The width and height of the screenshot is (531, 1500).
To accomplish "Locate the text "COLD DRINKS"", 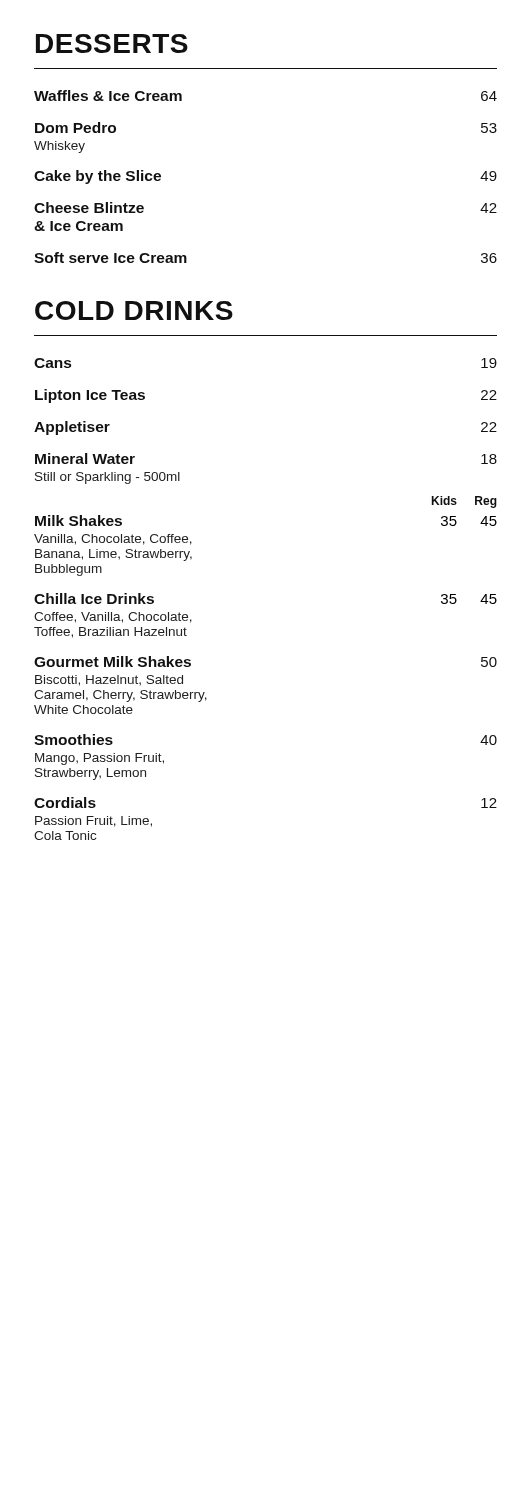I will click(134, 310).
